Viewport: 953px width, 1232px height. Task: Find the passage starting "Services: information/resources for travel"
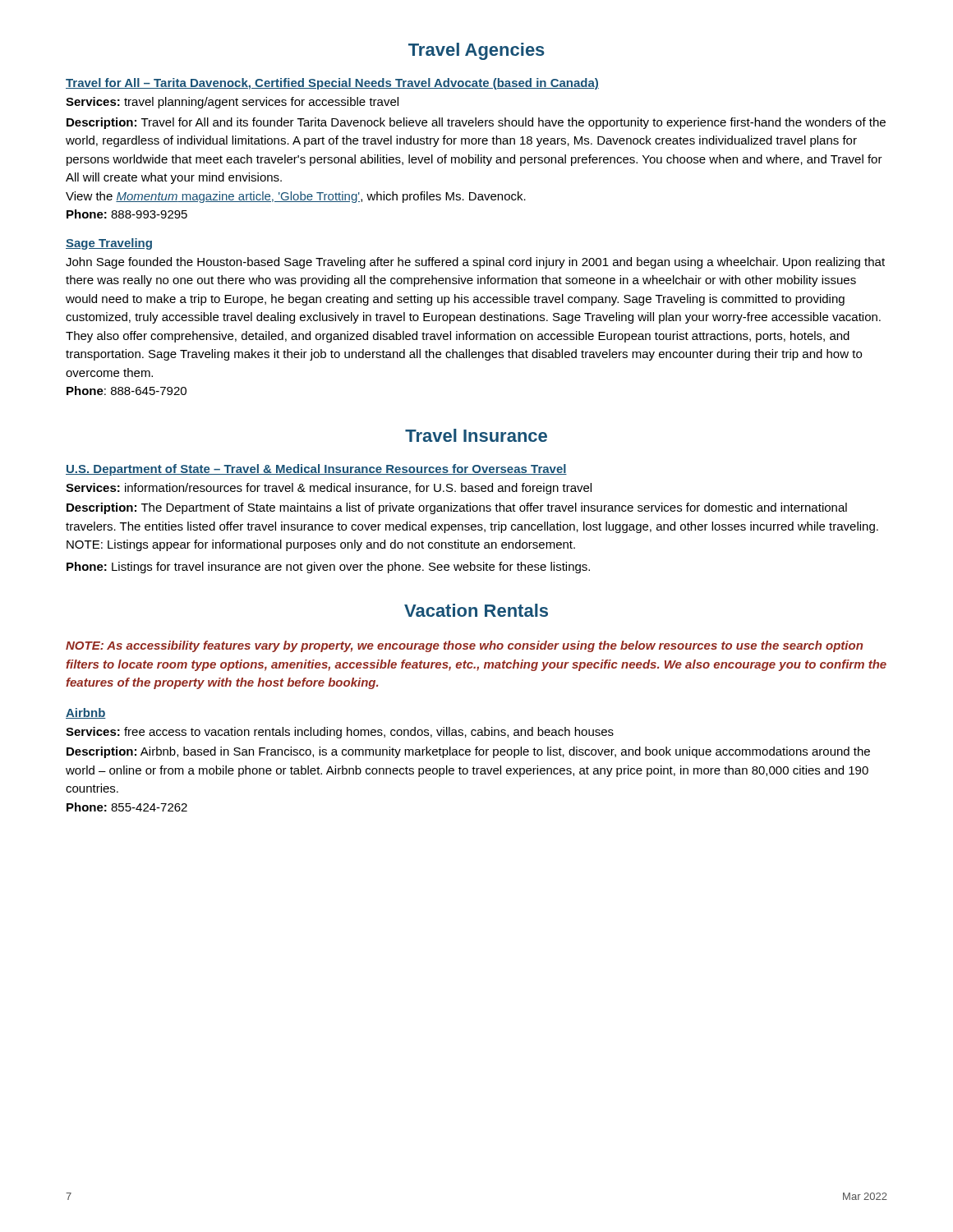(x=329, y=487)
